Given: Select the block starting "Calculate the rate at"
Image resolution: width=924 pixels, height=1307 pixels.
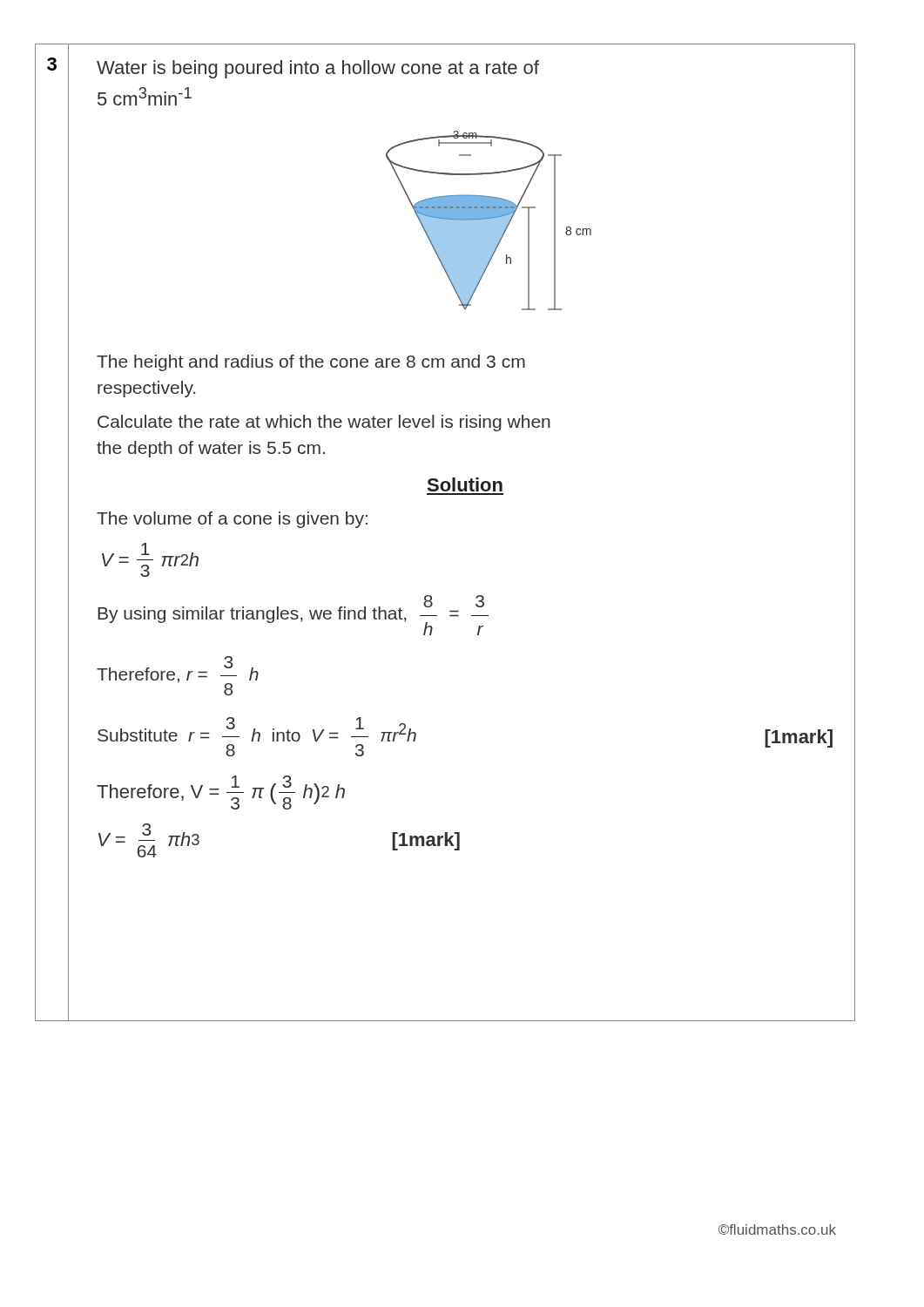Looking at the screenshot, I should [x=324, y=434].
